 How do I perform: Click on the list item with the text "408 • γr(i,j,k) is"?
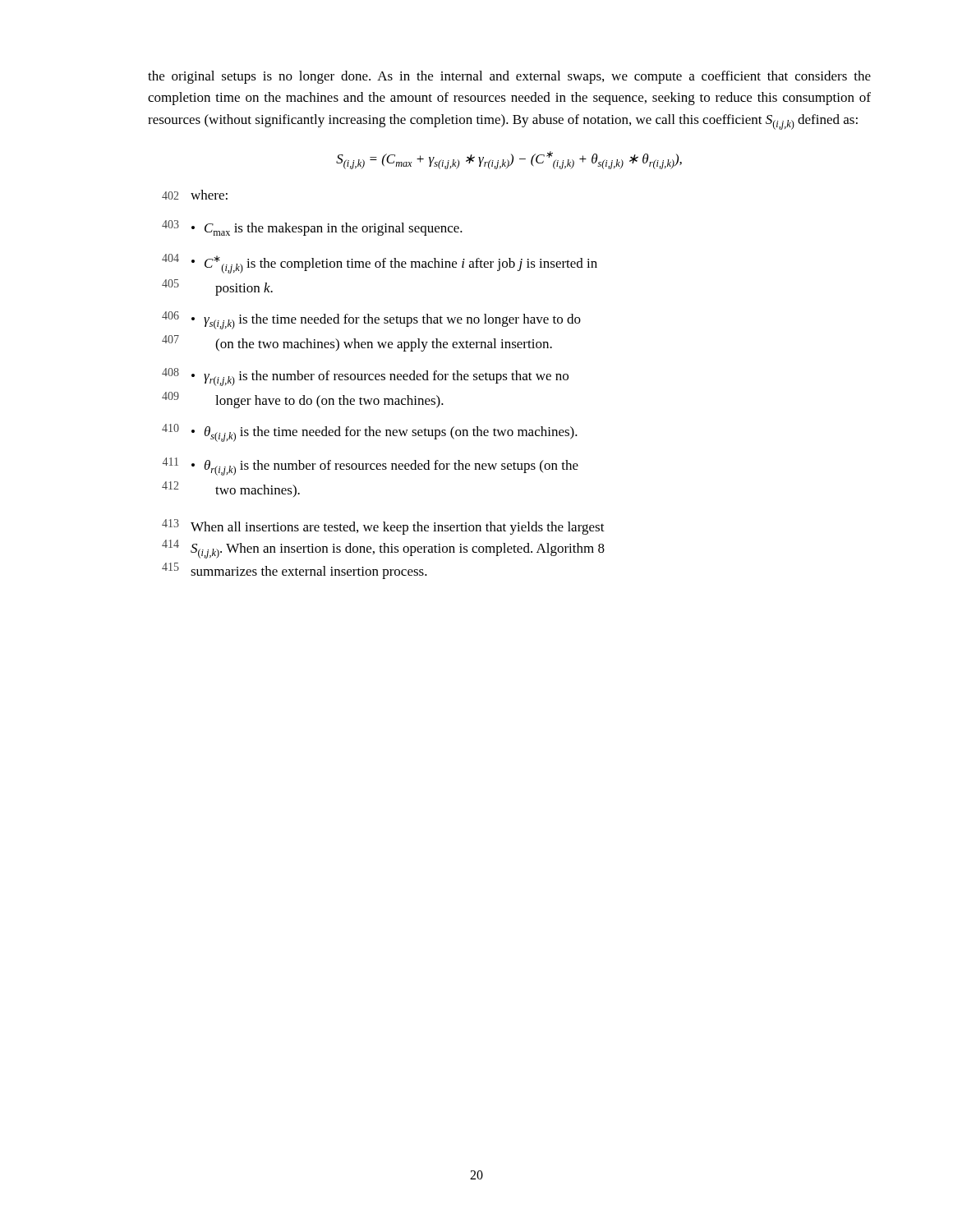[x=509, y=377]
